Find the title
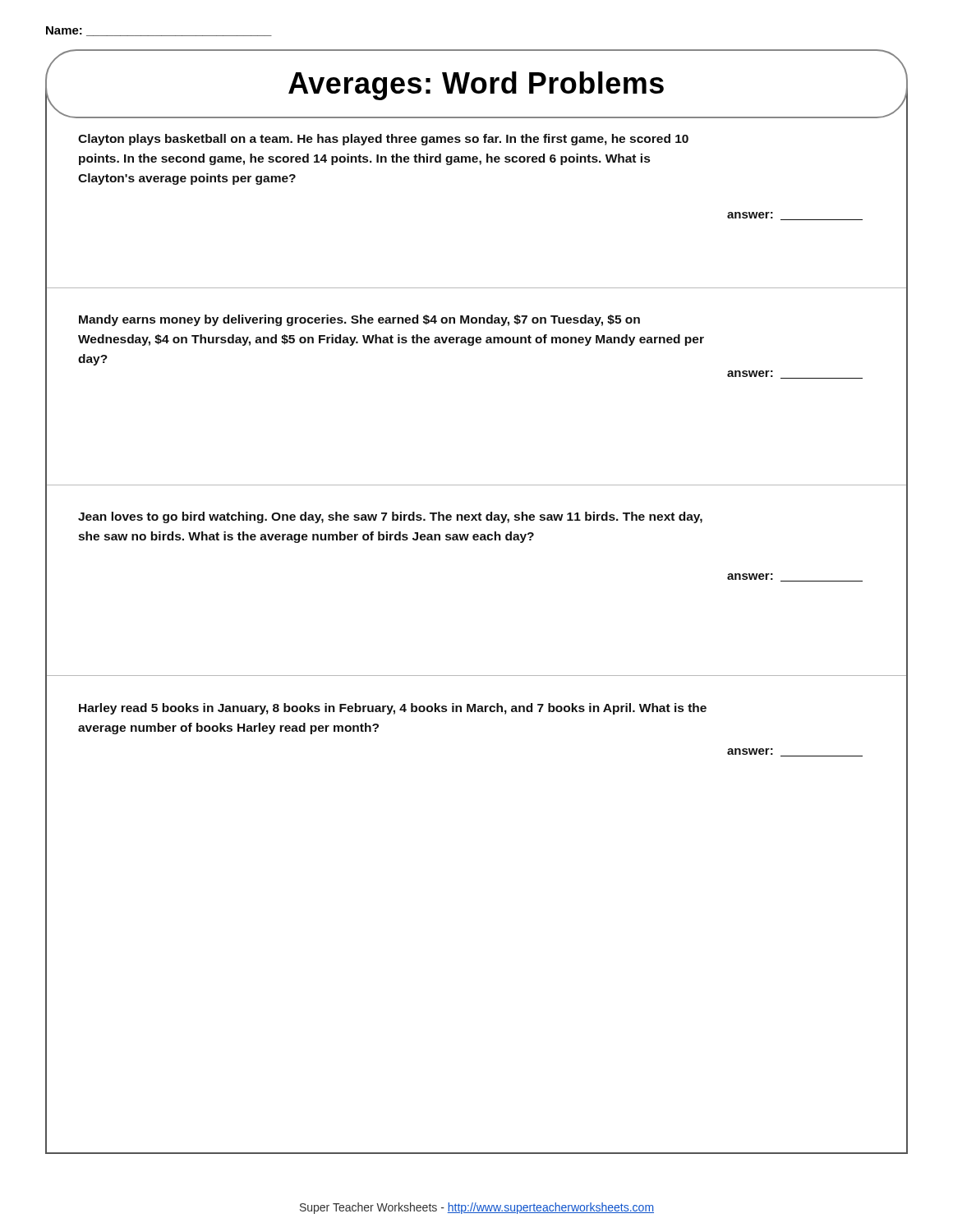This screenshot has width=953, height=1232. (476, 84)
